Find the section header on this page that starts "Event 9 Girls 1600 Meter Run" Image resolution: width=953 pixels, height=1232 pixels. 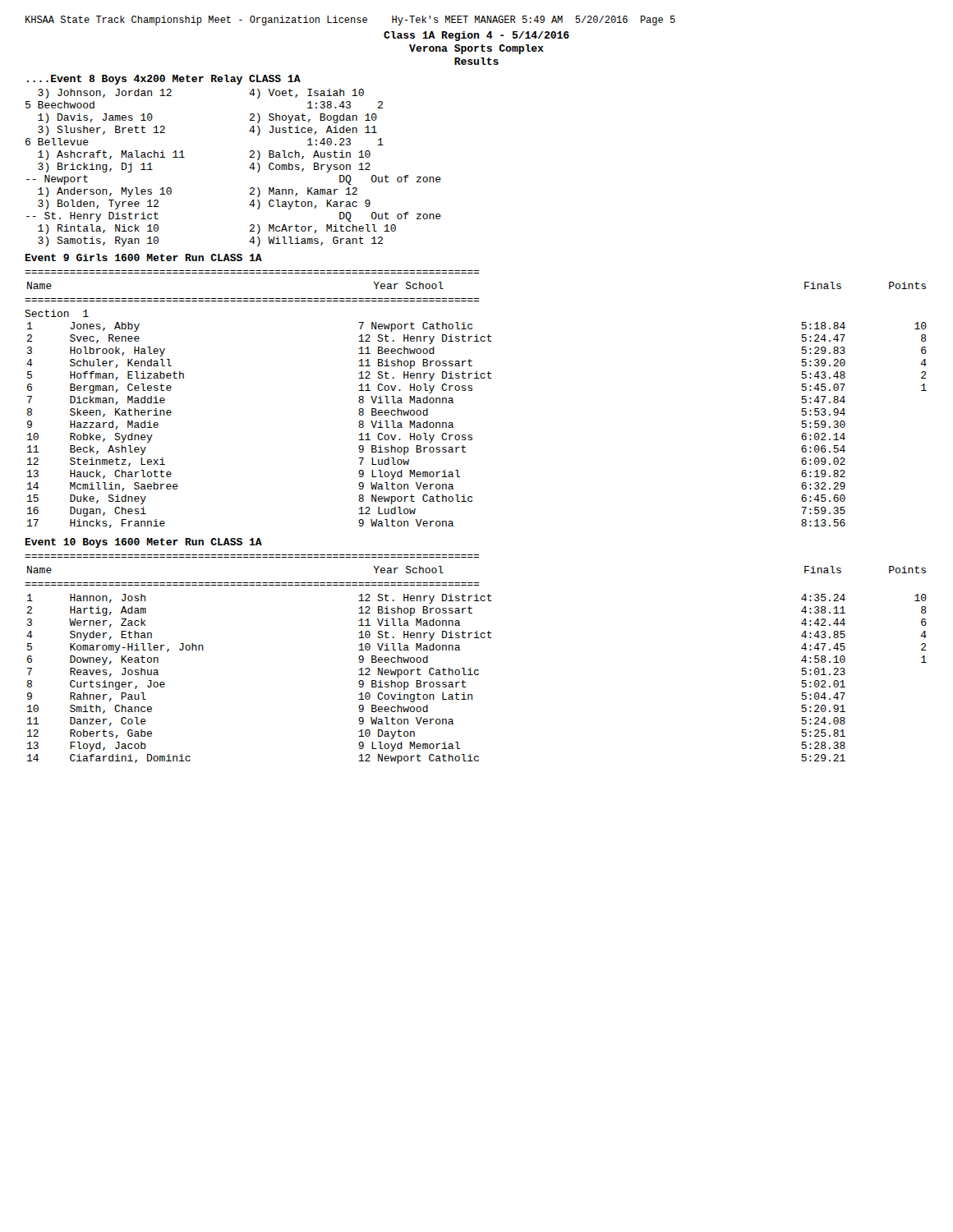click(143, 258)
